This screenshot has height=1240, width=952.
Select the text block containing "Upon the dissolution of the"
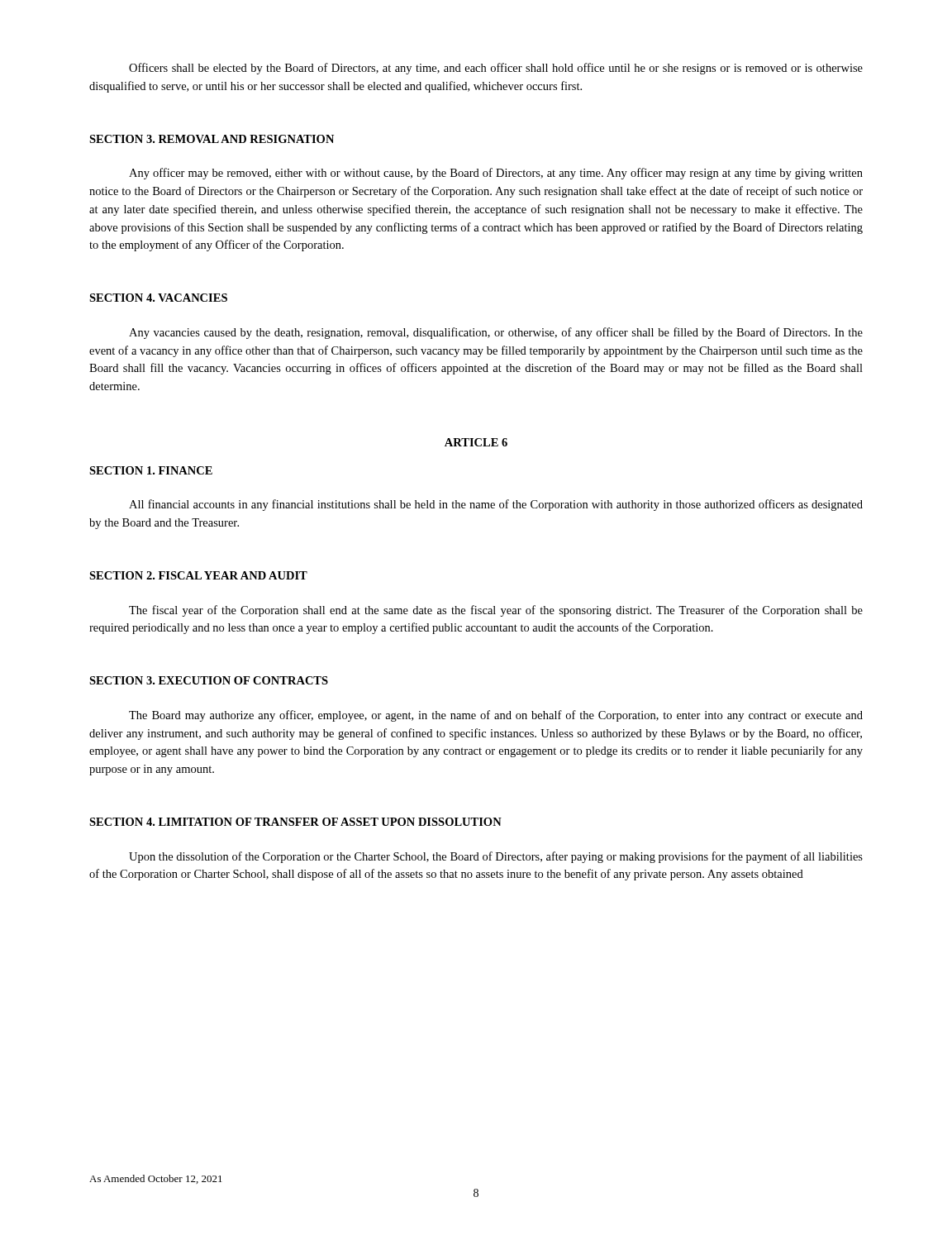(x=476, y=866)
